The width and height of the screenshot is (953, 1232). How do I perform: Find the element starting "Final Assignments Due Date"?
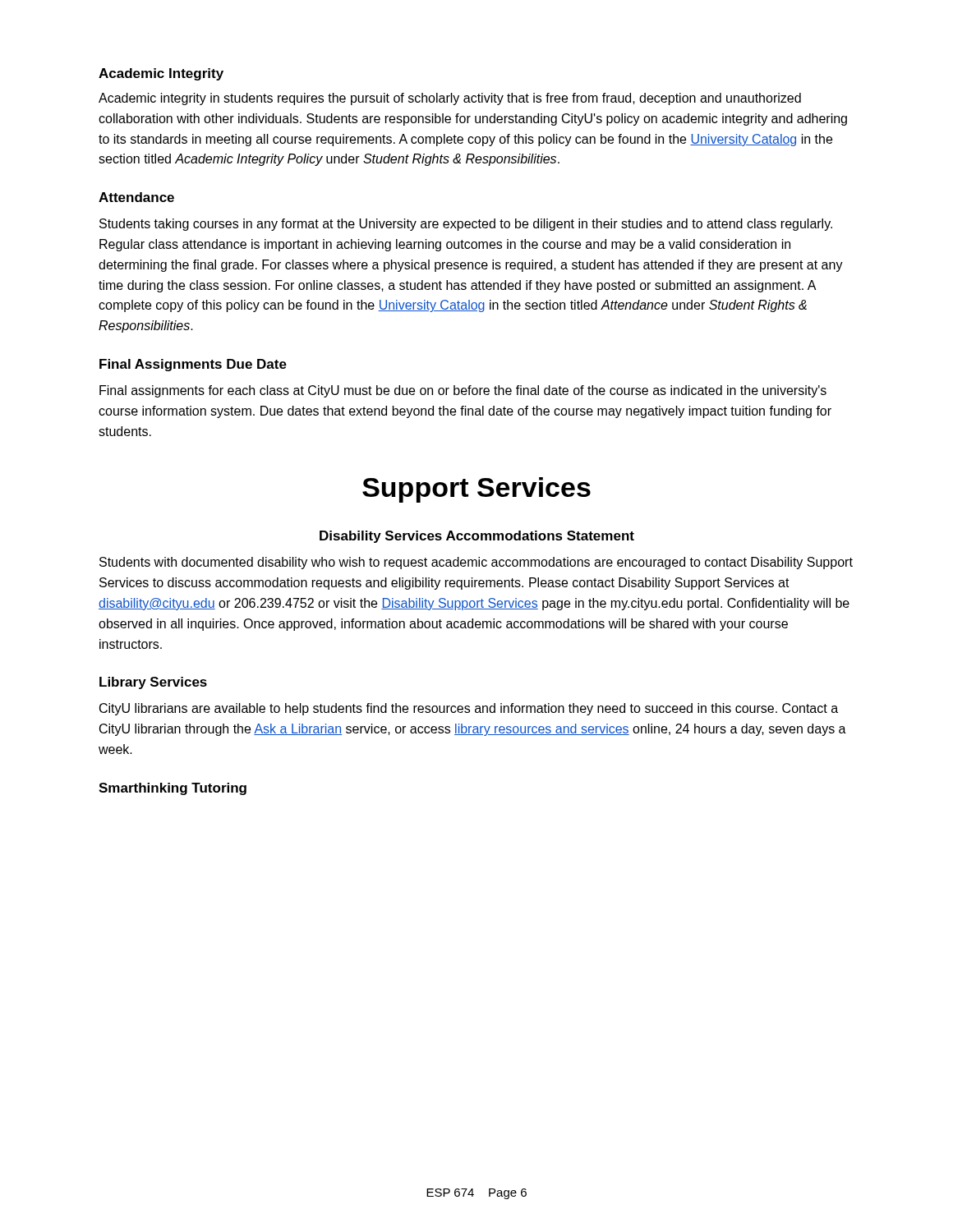(x=193, y=364)
